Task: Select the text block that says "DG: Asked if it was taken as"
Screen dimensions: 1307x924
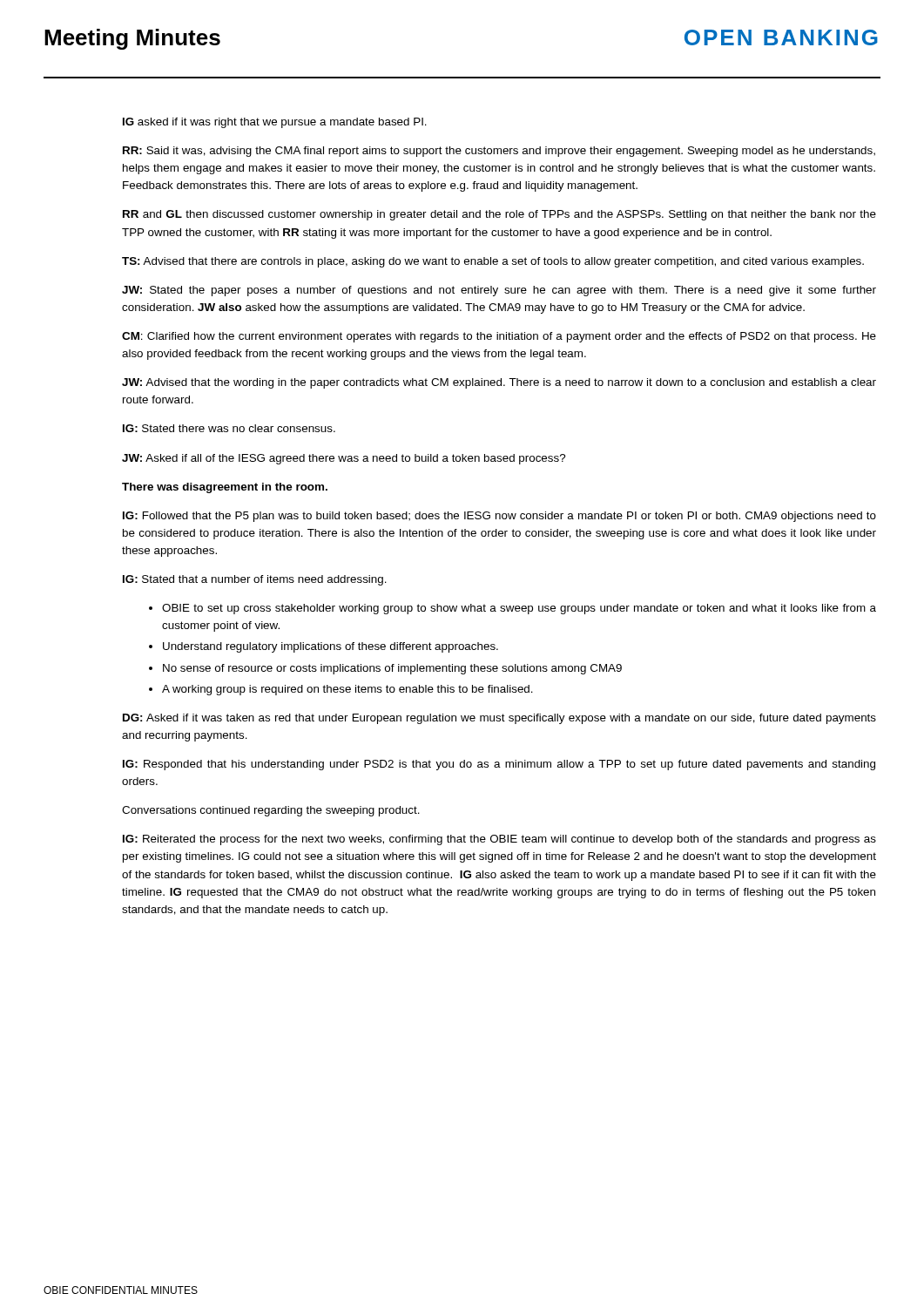Action: coord(499,726)
